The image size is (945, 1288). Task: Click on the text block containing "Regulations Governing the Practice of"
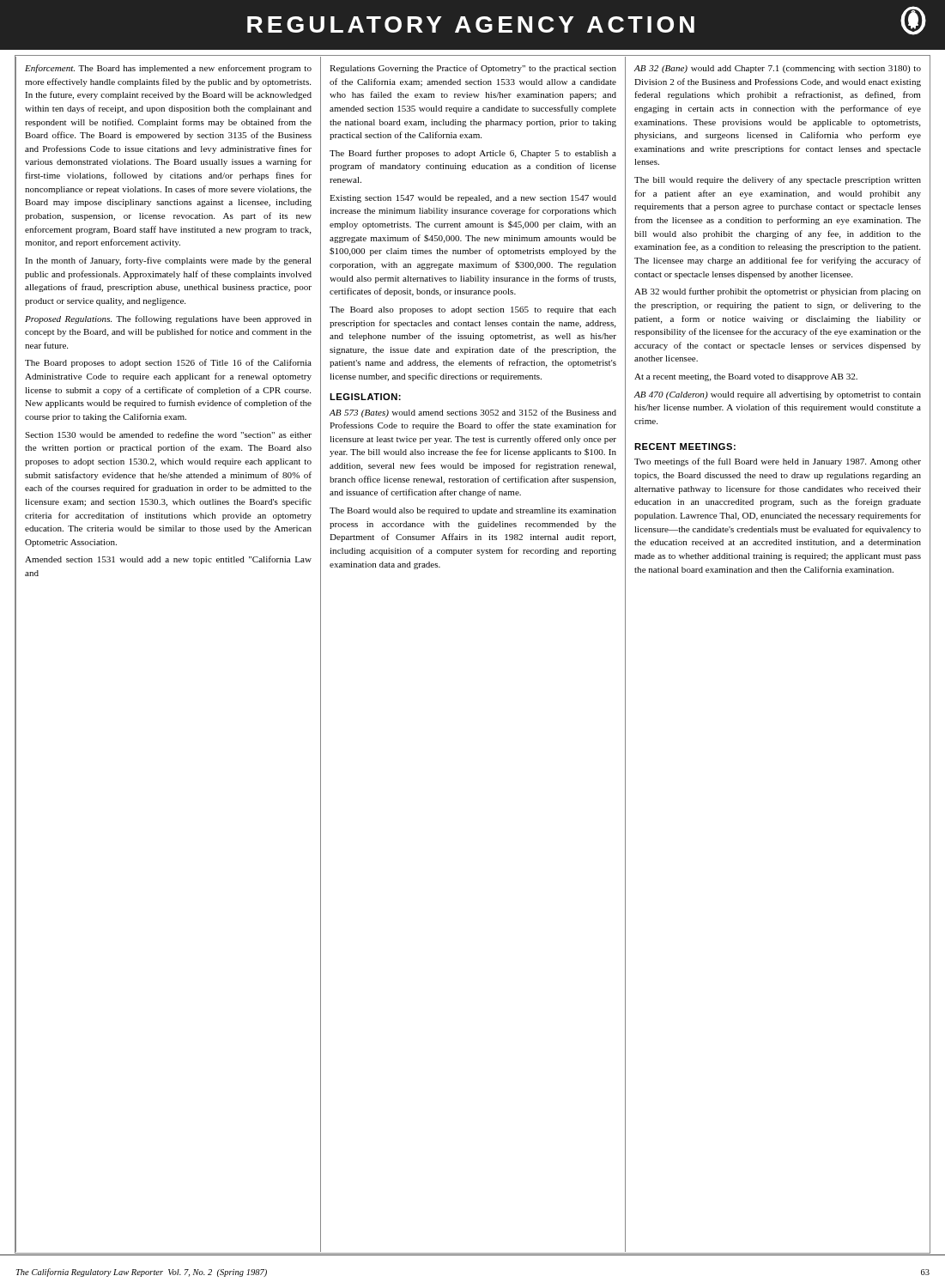pos(473,102)
